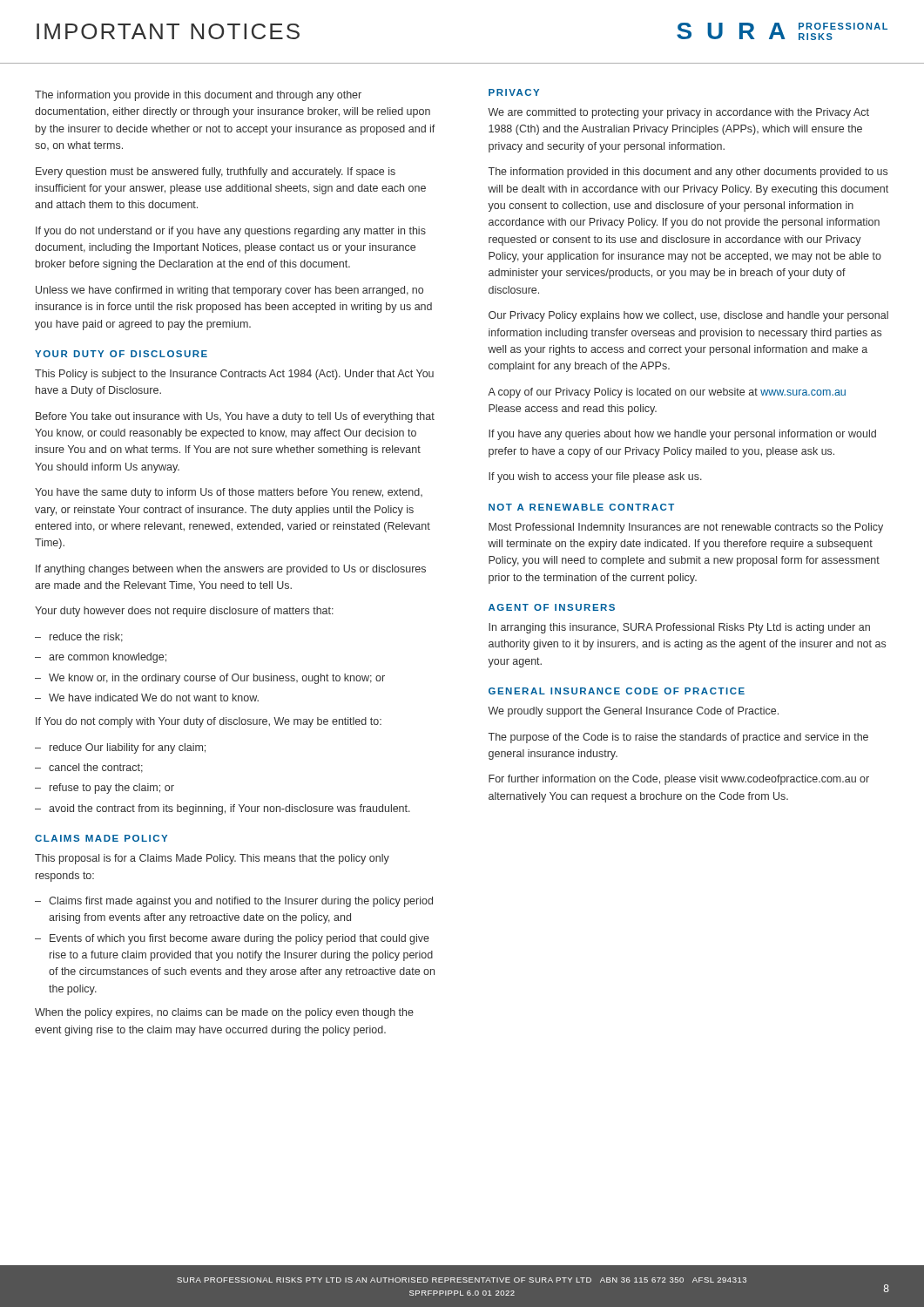924x1307 pixels.
Task: Point to the block beginning "Unless we have confirmed in writing that temporary"
Action: click(x=234, y=307)
